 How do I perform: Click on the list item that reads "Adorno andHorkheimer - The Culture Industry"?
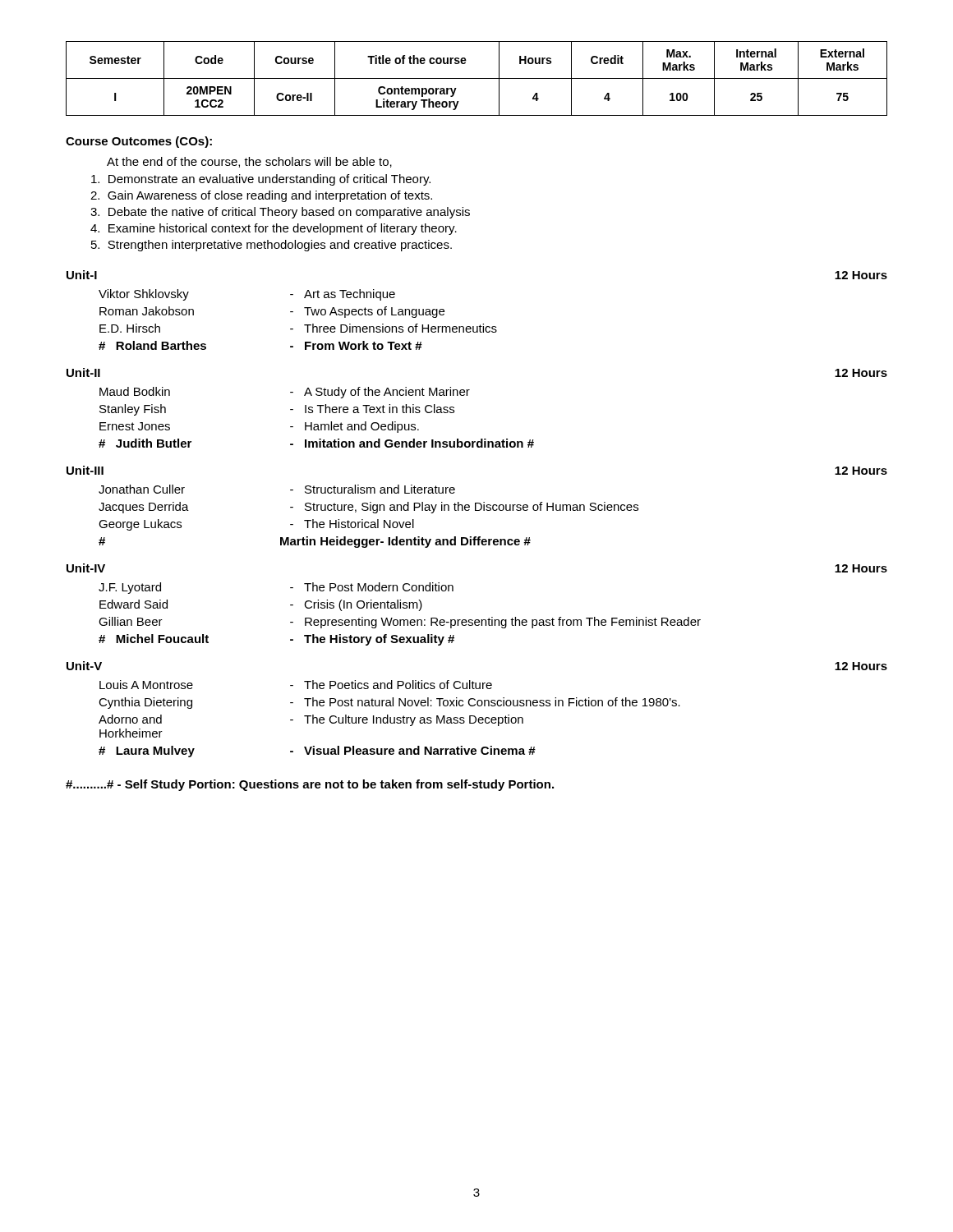pyautogui.click(x=476, y=726)
